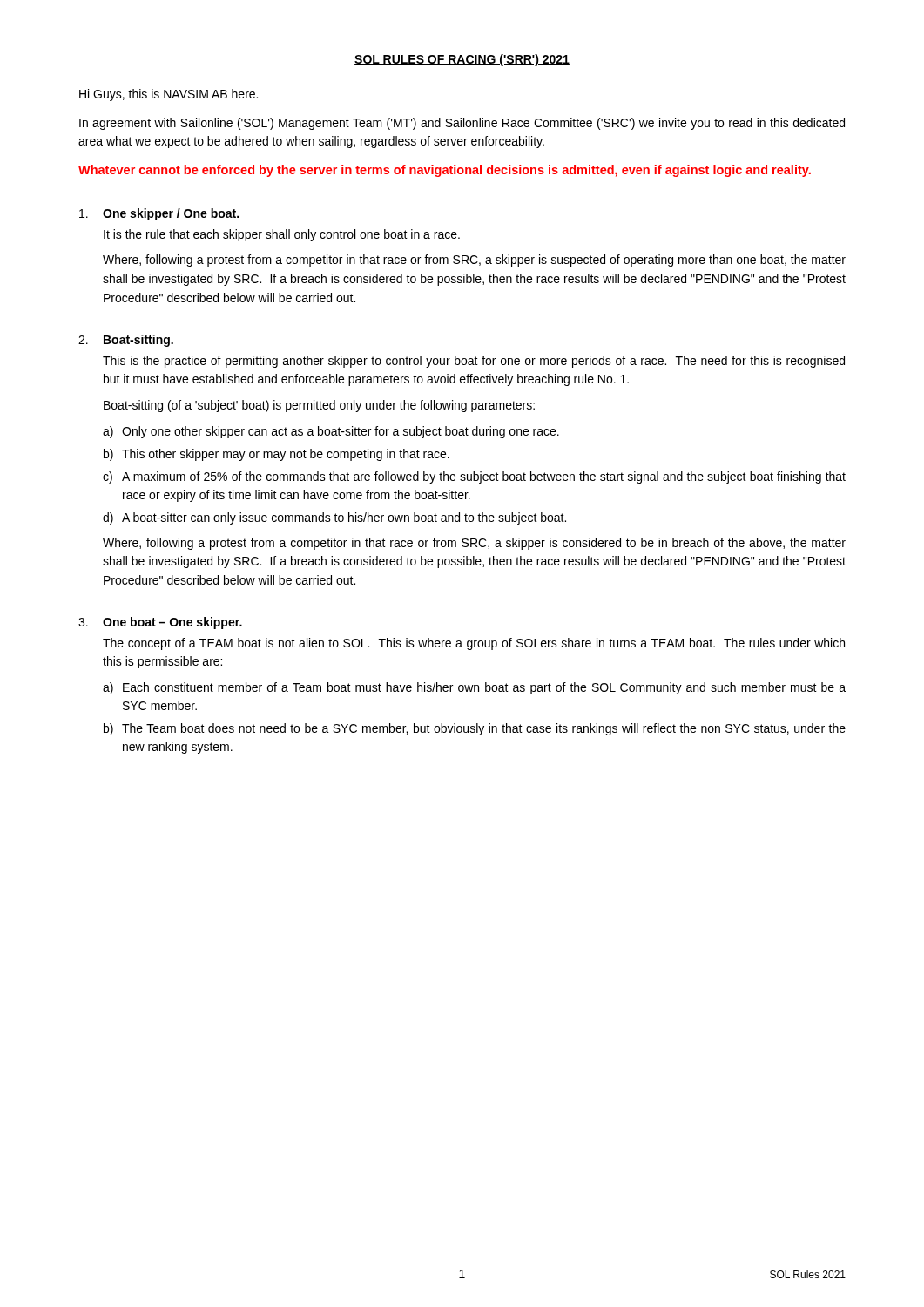The image size is (924, 1307).
Task: Locate the section header that says "1. One skipper / One boat. It"
Action: (462, 257)
